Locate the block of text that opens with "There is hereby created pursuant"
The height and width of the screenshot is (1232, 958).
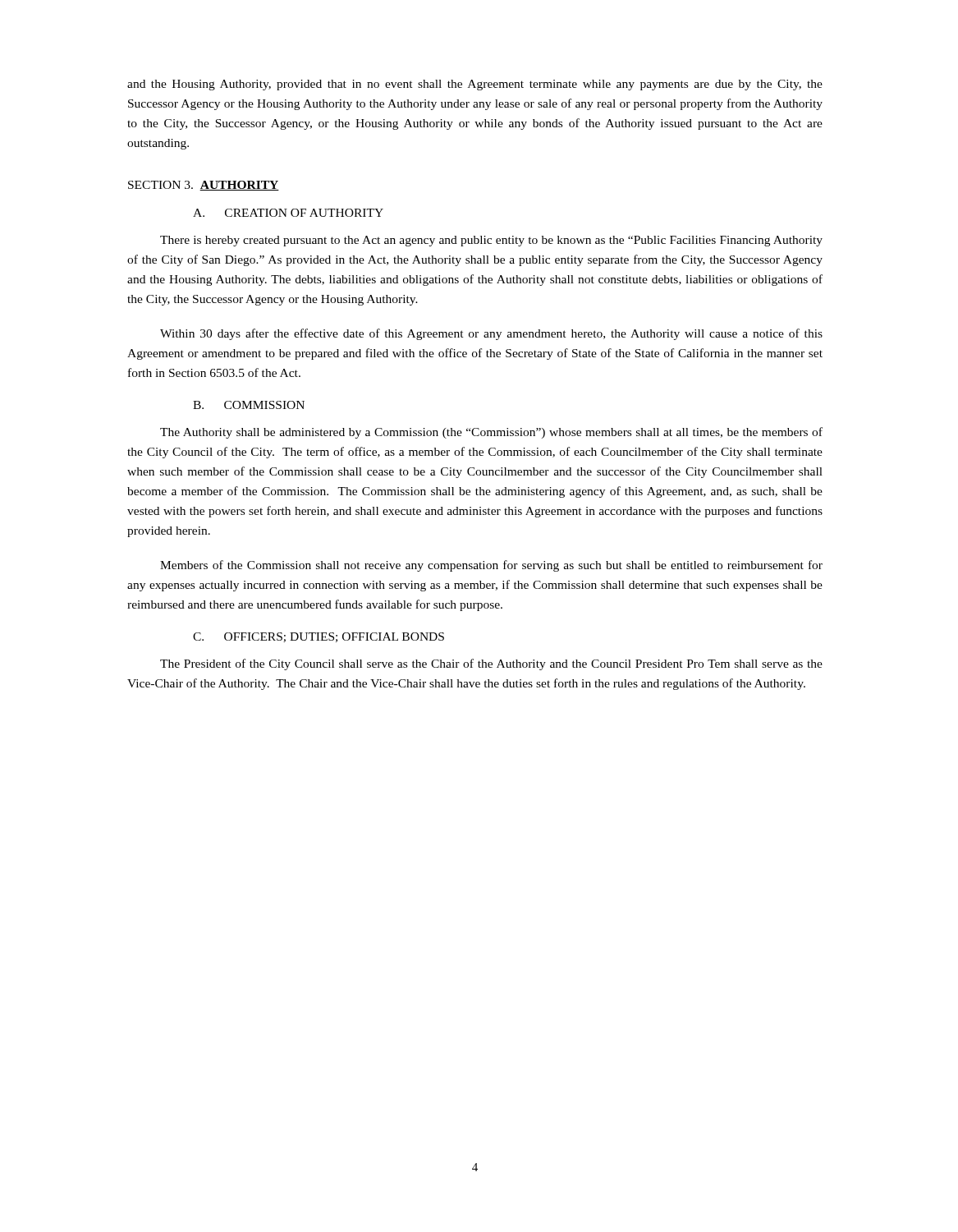click(x=475, y=269)
